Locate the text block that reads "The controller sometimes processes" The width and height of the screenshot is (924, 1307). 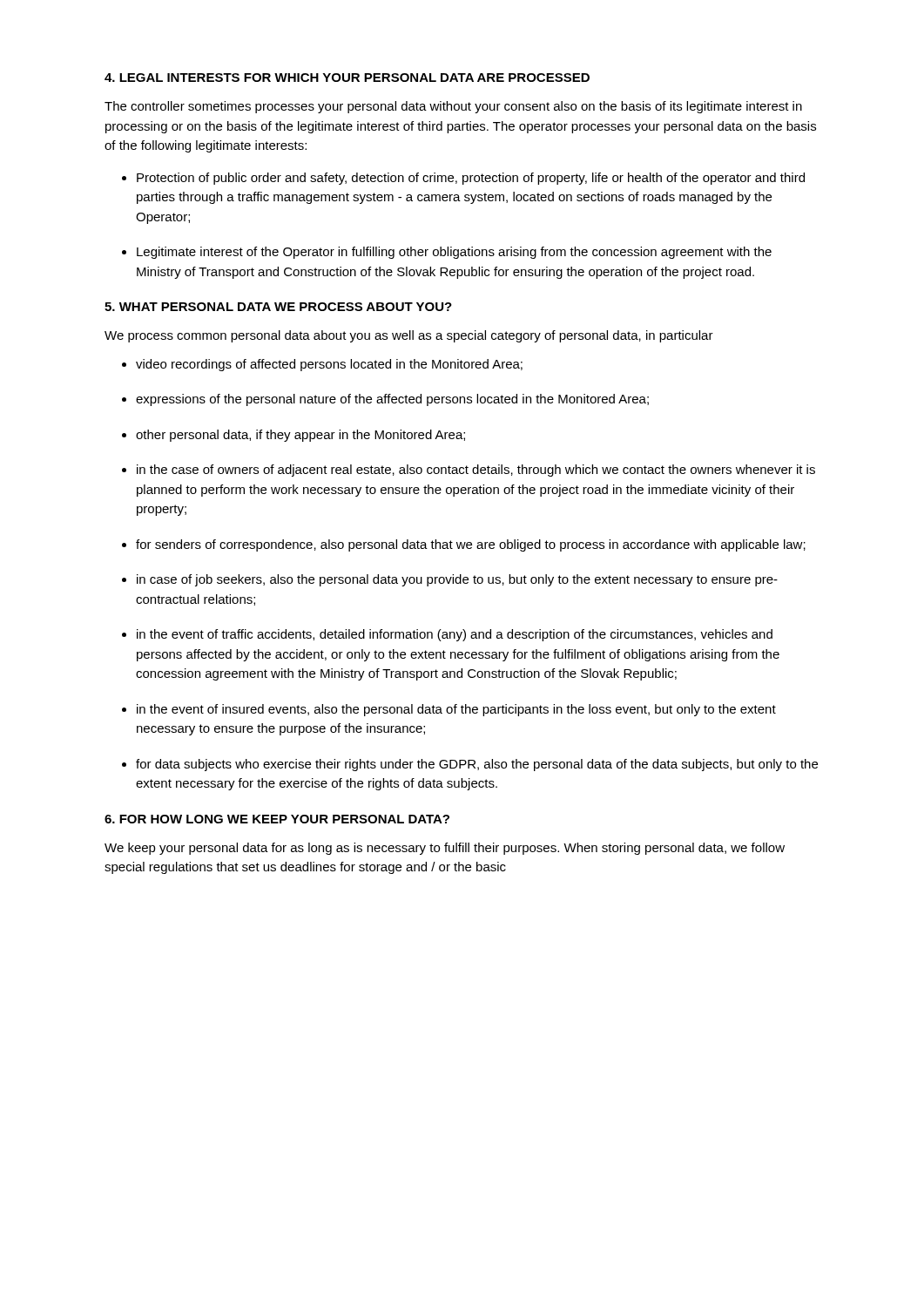tap(461, 125)
